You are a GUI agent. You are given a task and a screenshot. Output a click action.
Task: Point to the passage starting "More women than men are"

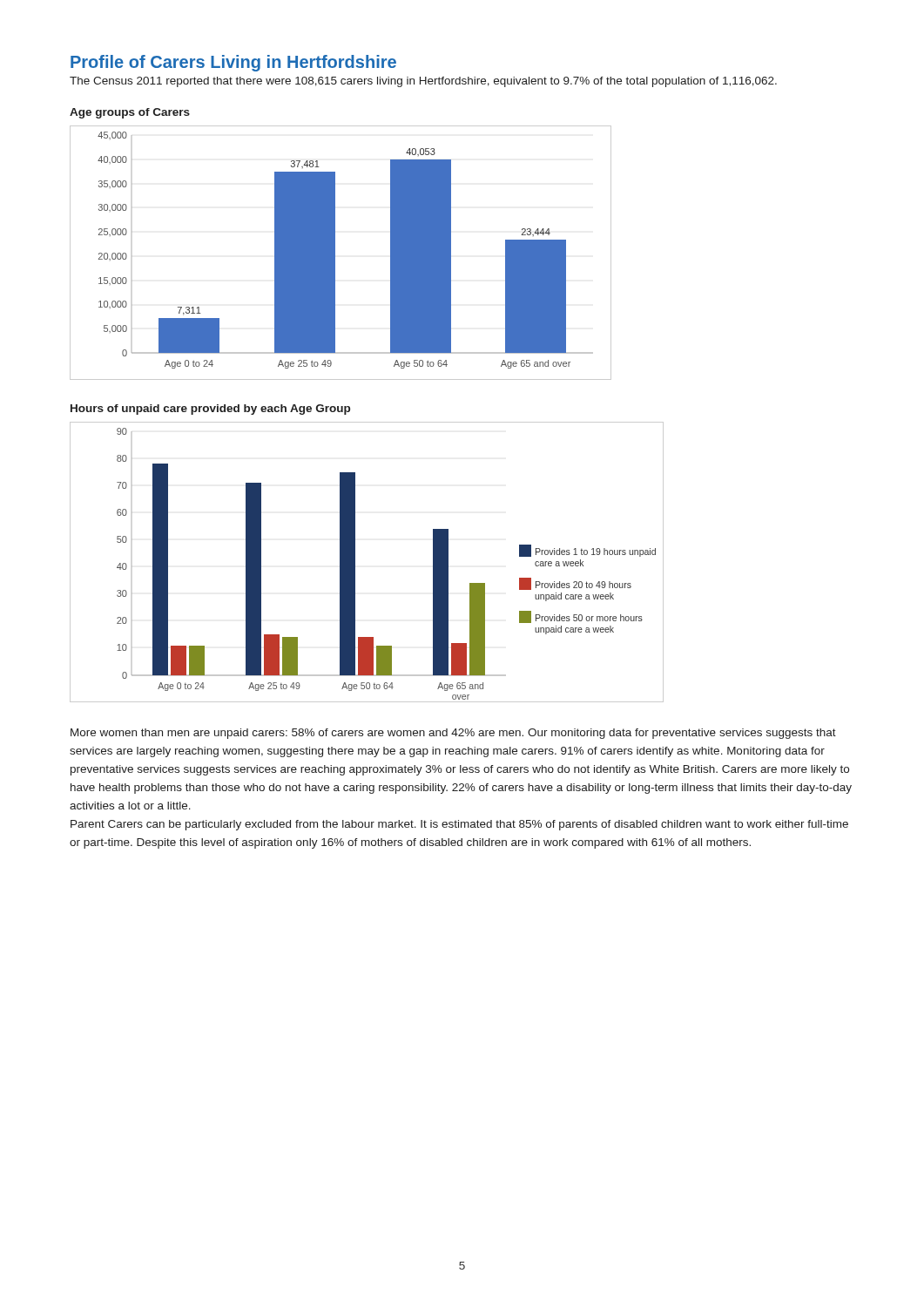click(461, 787)
